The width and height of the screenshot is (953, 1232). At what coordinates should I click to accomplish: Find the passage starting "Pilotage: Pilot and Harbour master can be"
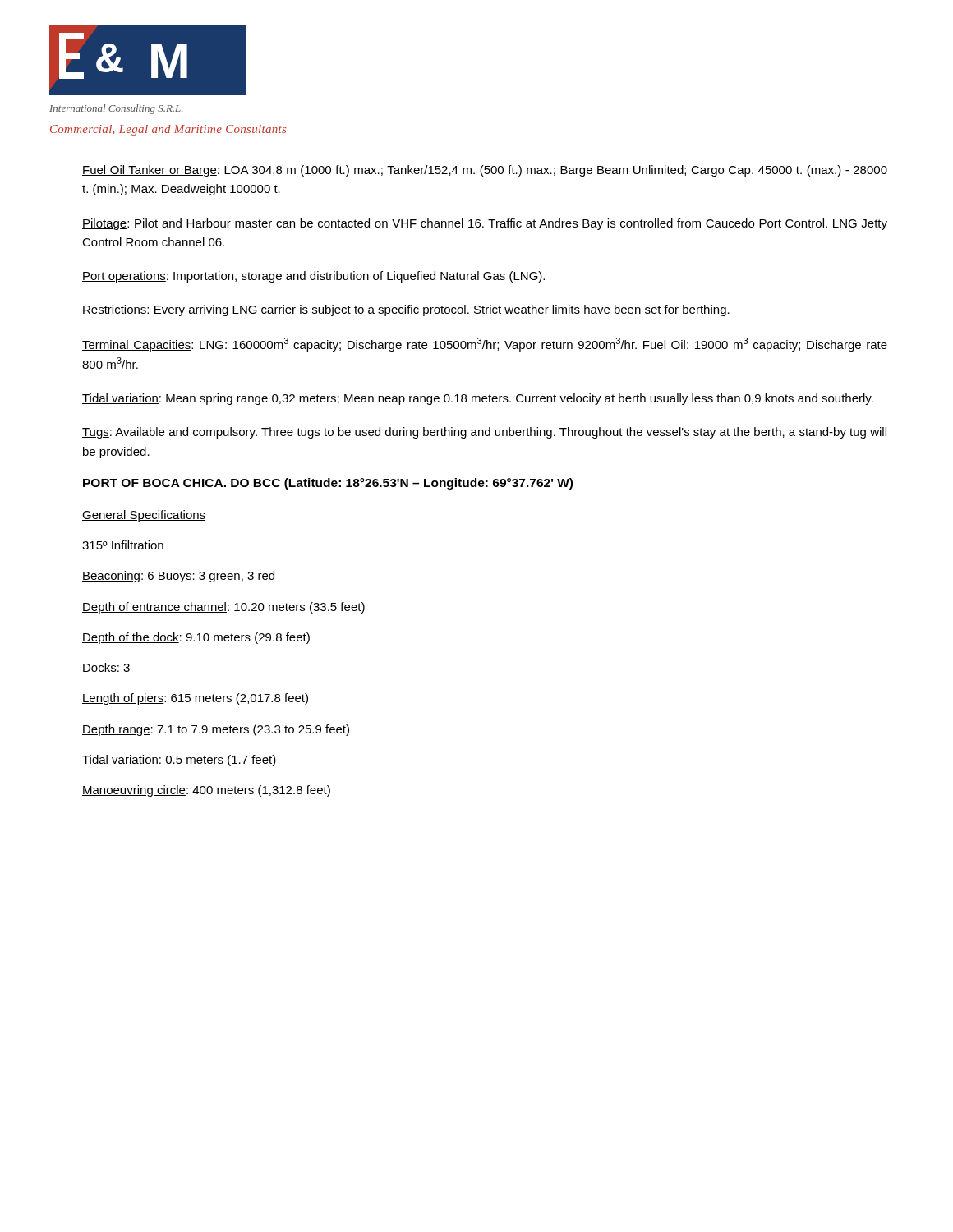(x=485, y=232)
